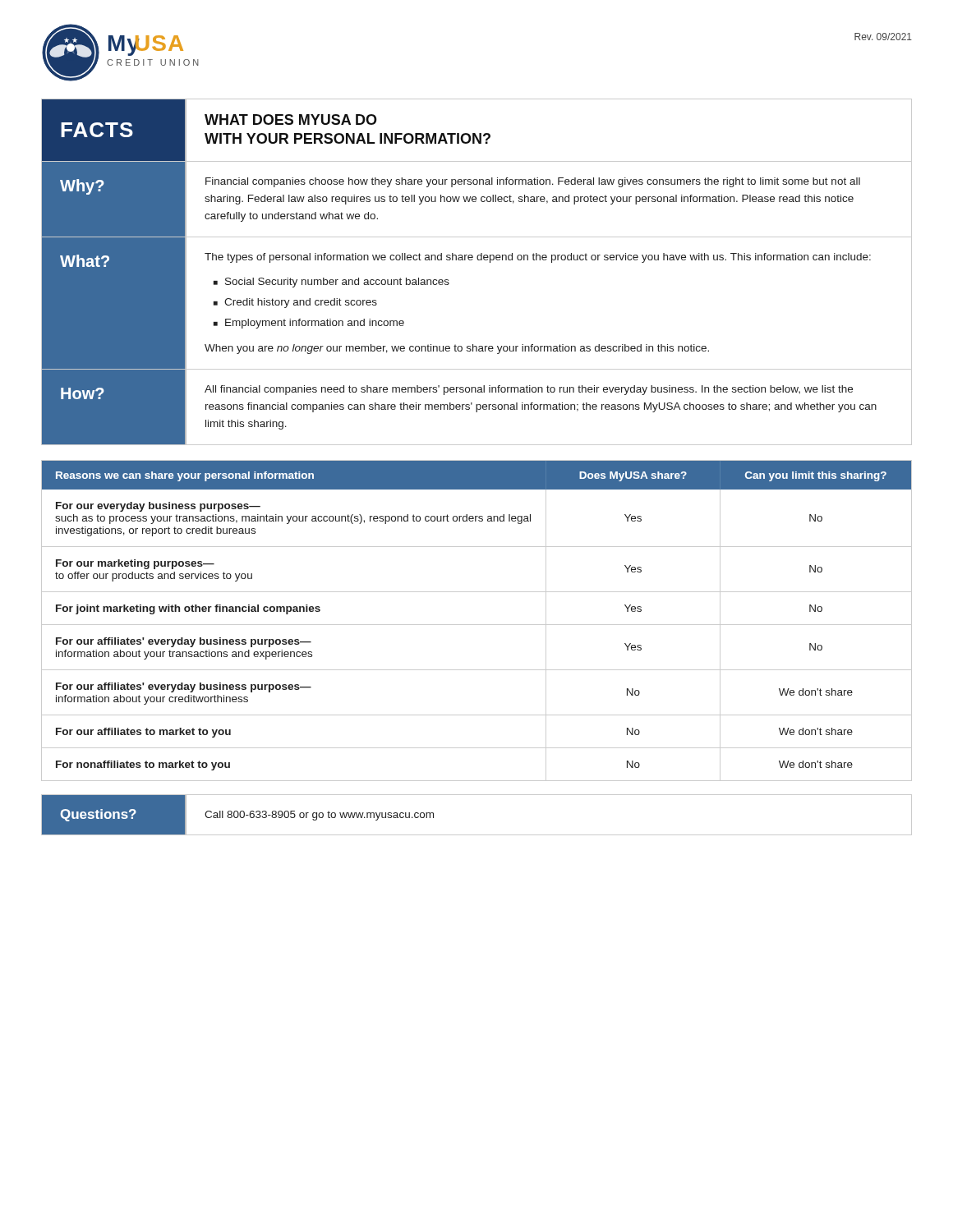Find "Credit history and credit scores" on this page
The width and height of the screenshot is (953, 1232).
pyautogui.click(x=301, y=302)
